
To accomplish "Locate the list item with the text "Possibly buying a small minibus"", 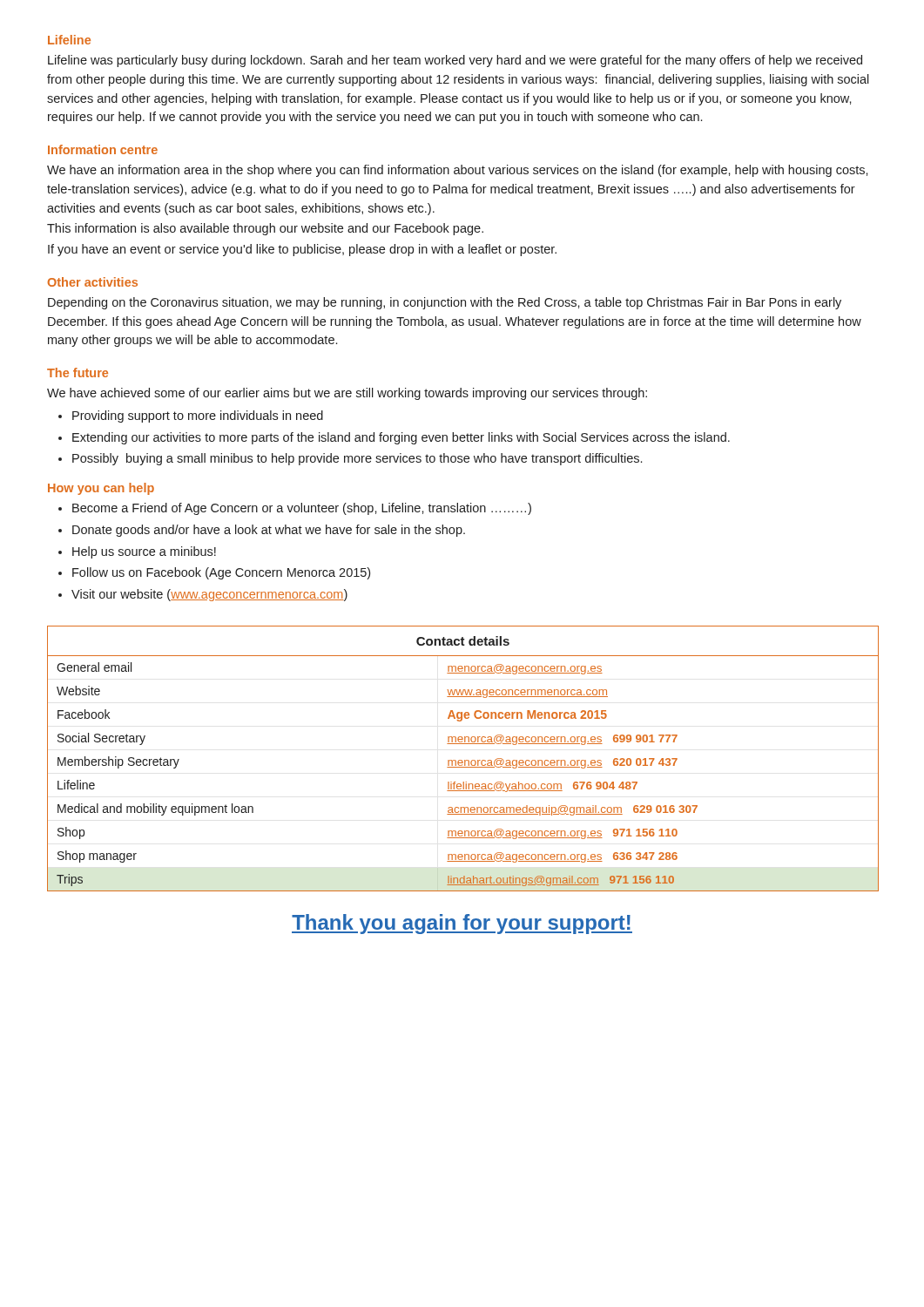I will point(357,459).
